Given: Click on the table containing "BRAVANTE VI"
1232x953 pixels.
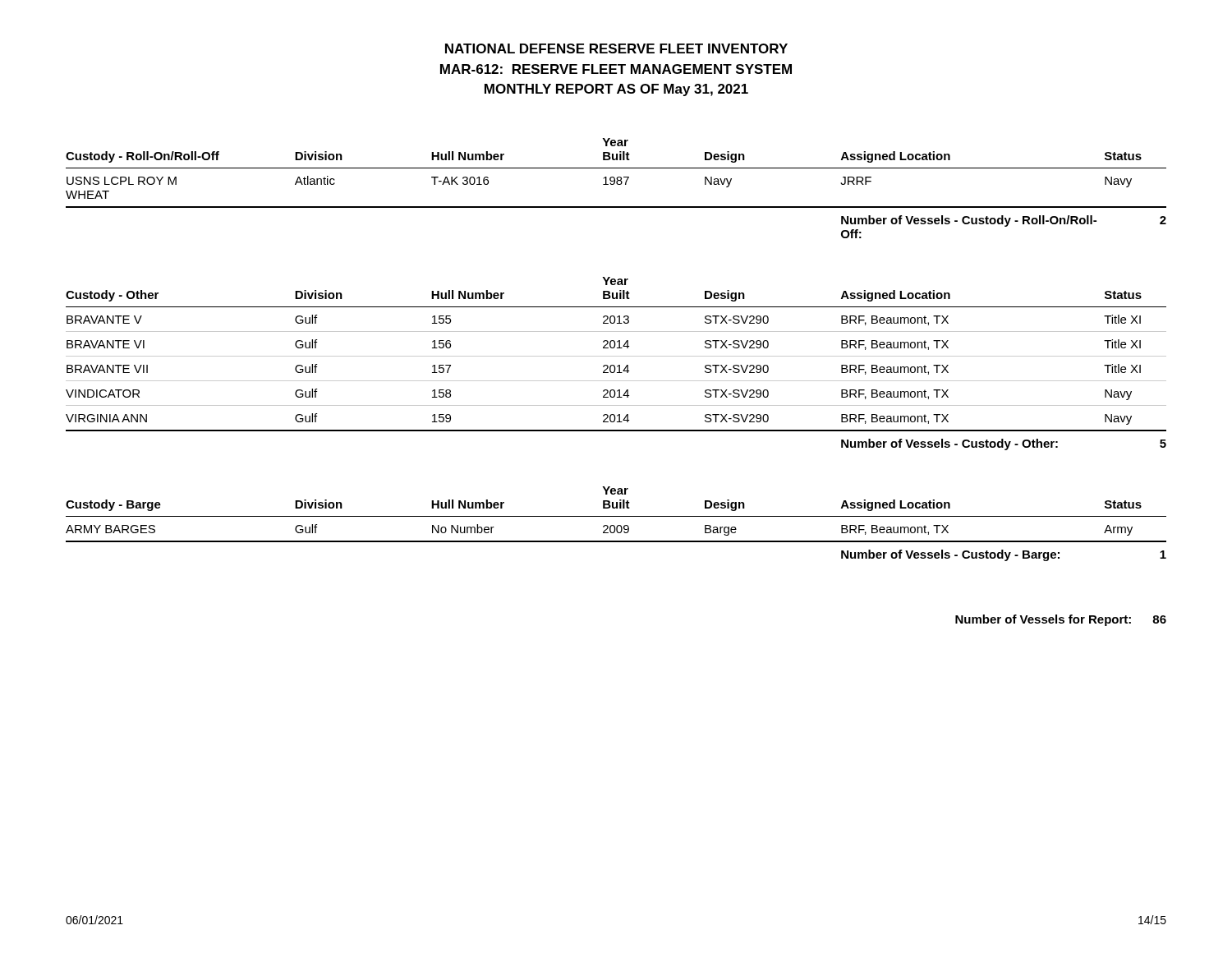Looking at the screenshot, I should (x=616, y=362).
